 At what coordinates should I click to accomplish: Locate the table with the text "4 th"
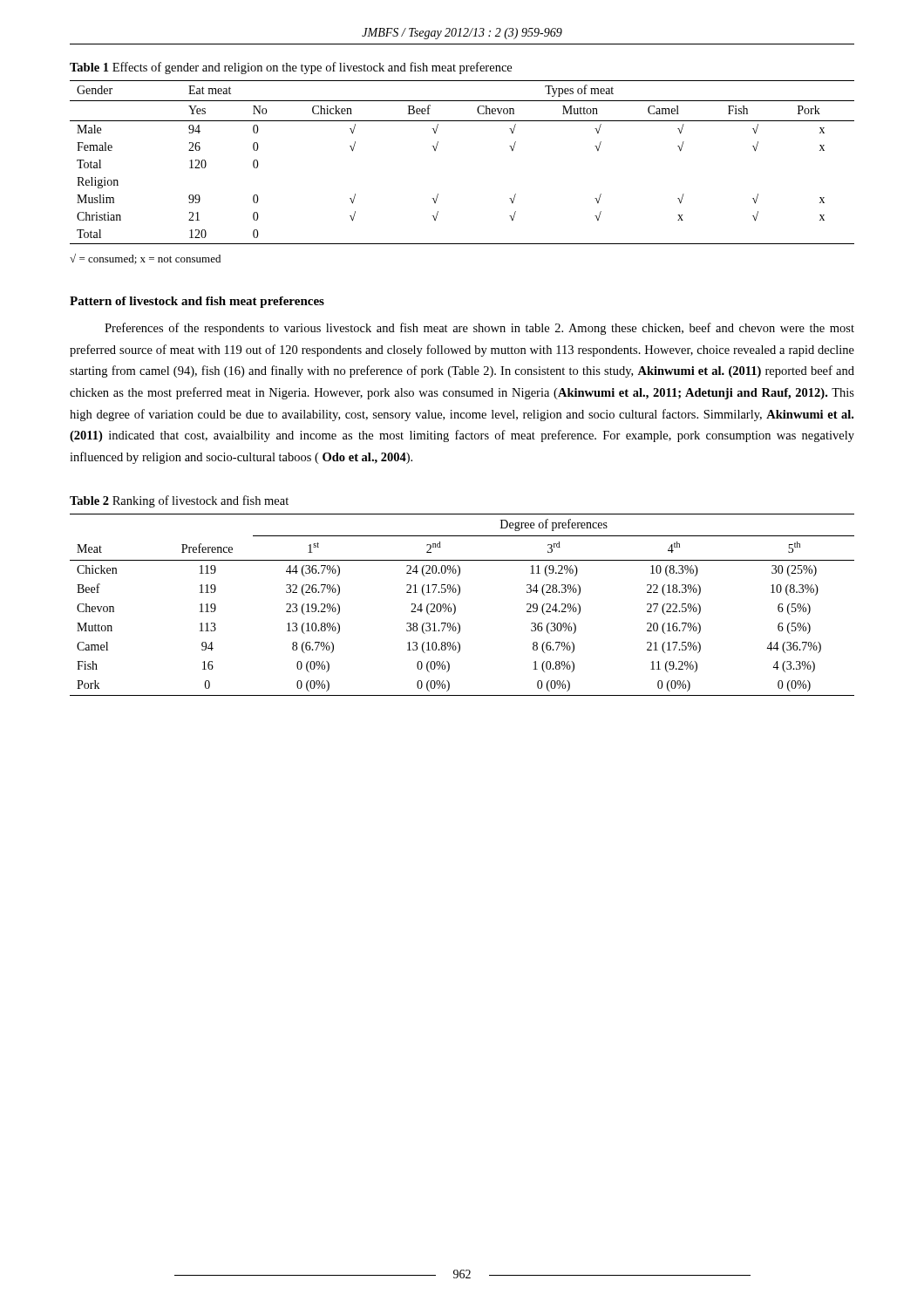[x=462, y=605]
